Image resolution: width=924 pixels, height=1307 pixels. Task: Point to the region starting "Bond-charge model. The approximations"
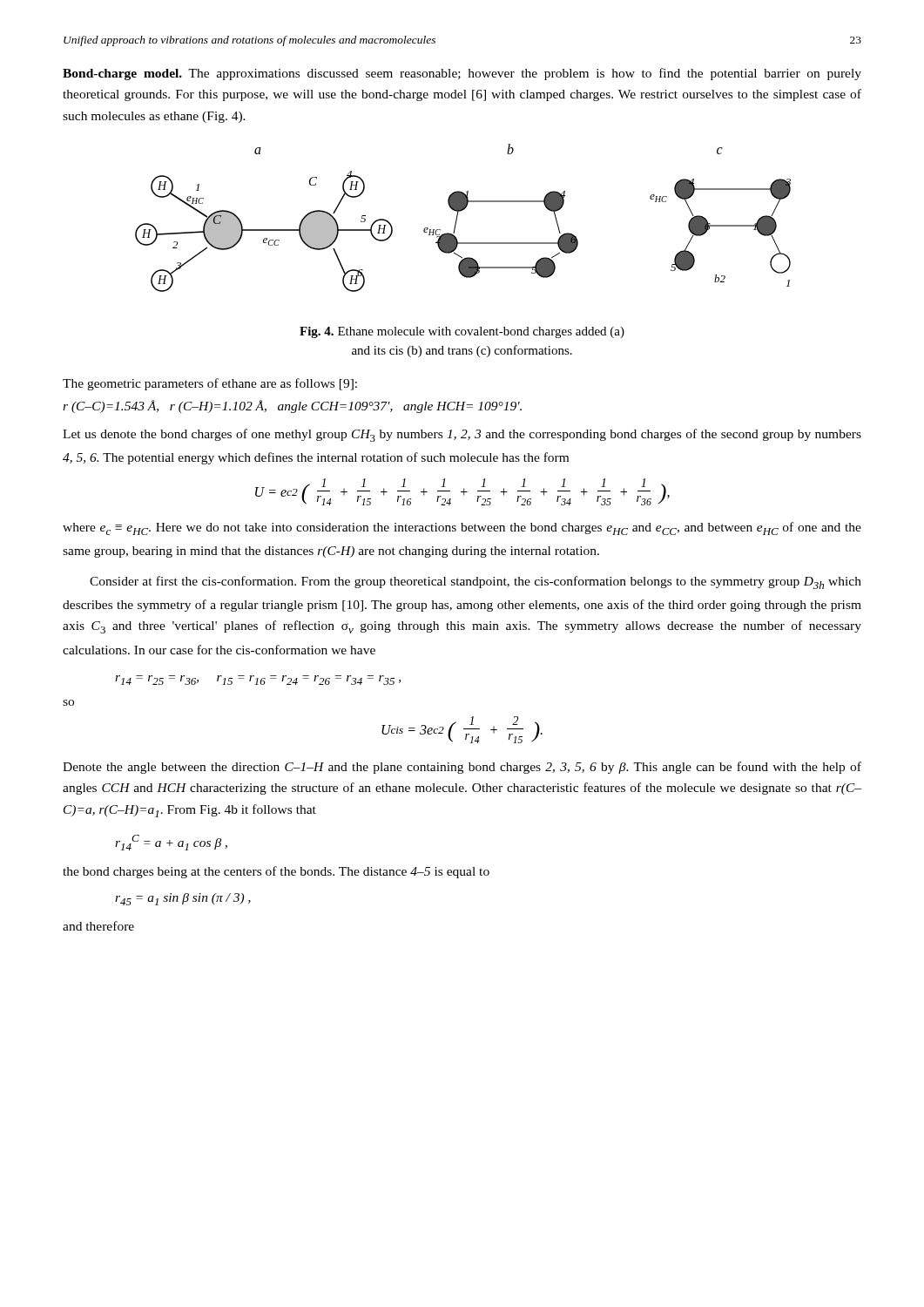pos(462,94)
